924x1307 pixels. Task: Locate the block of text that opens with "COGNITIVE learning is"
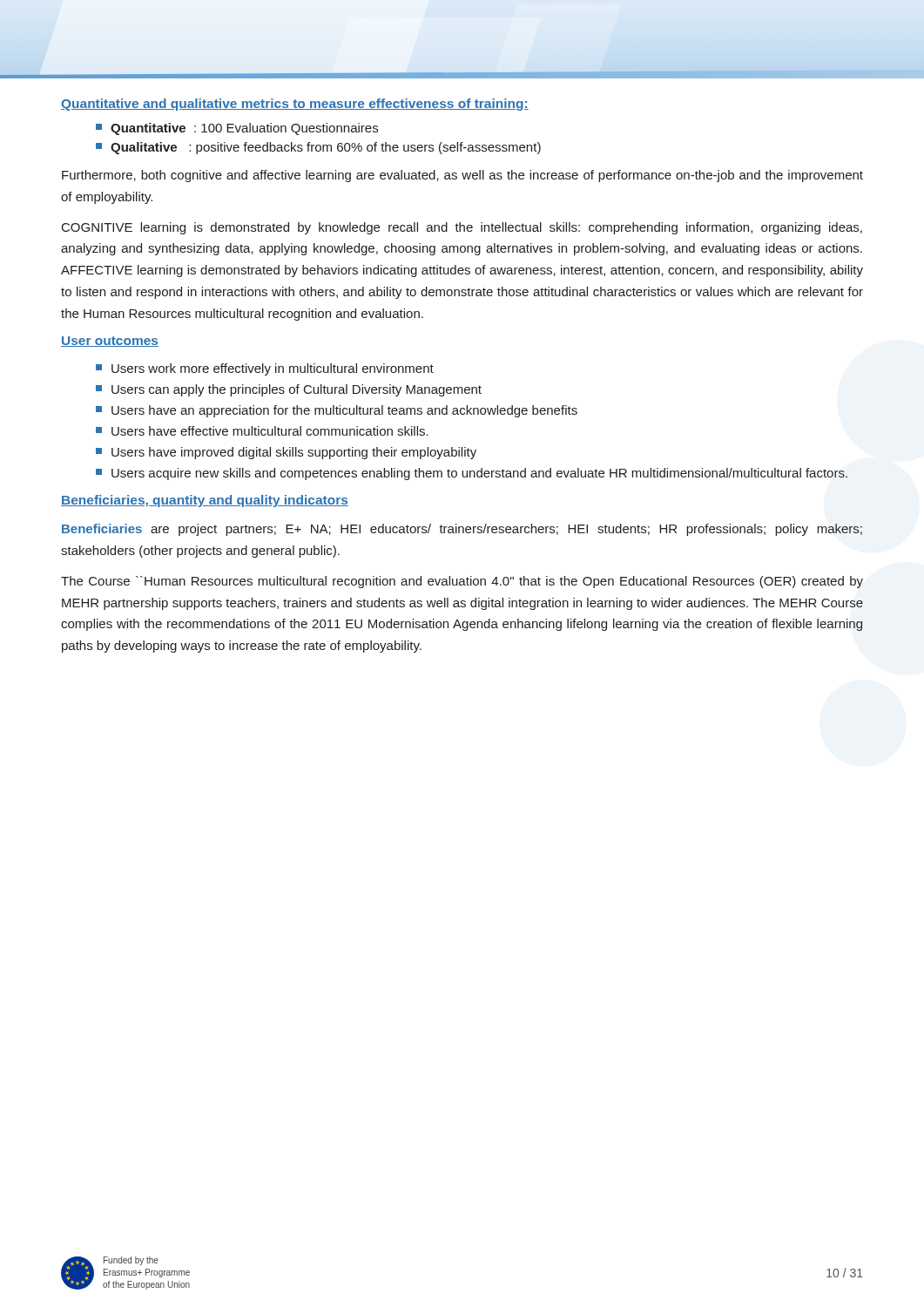coord(462,270)
